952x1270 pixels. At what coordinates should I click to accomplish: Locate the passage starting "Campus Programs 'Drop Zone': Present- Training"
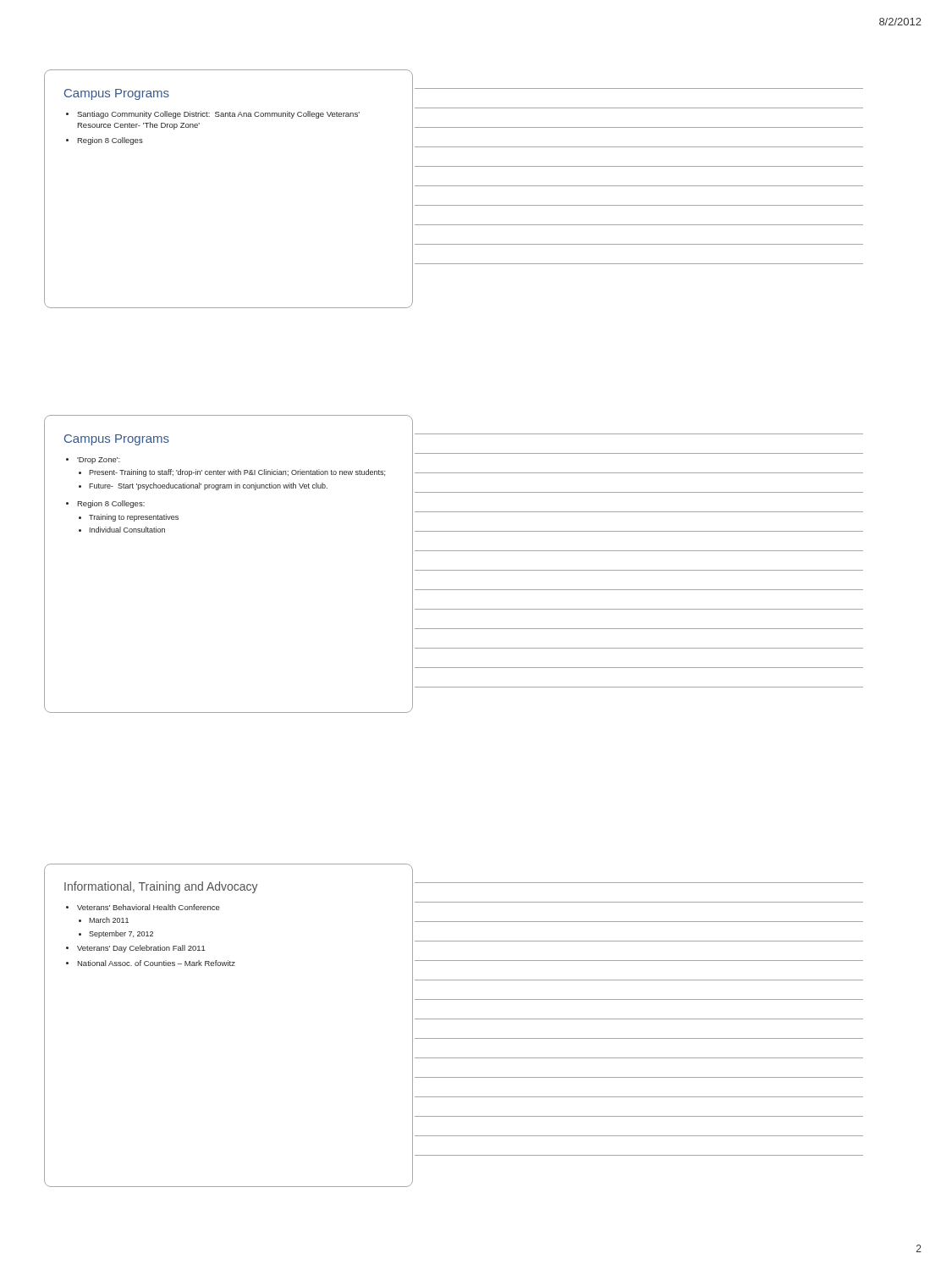click(228, 483)
